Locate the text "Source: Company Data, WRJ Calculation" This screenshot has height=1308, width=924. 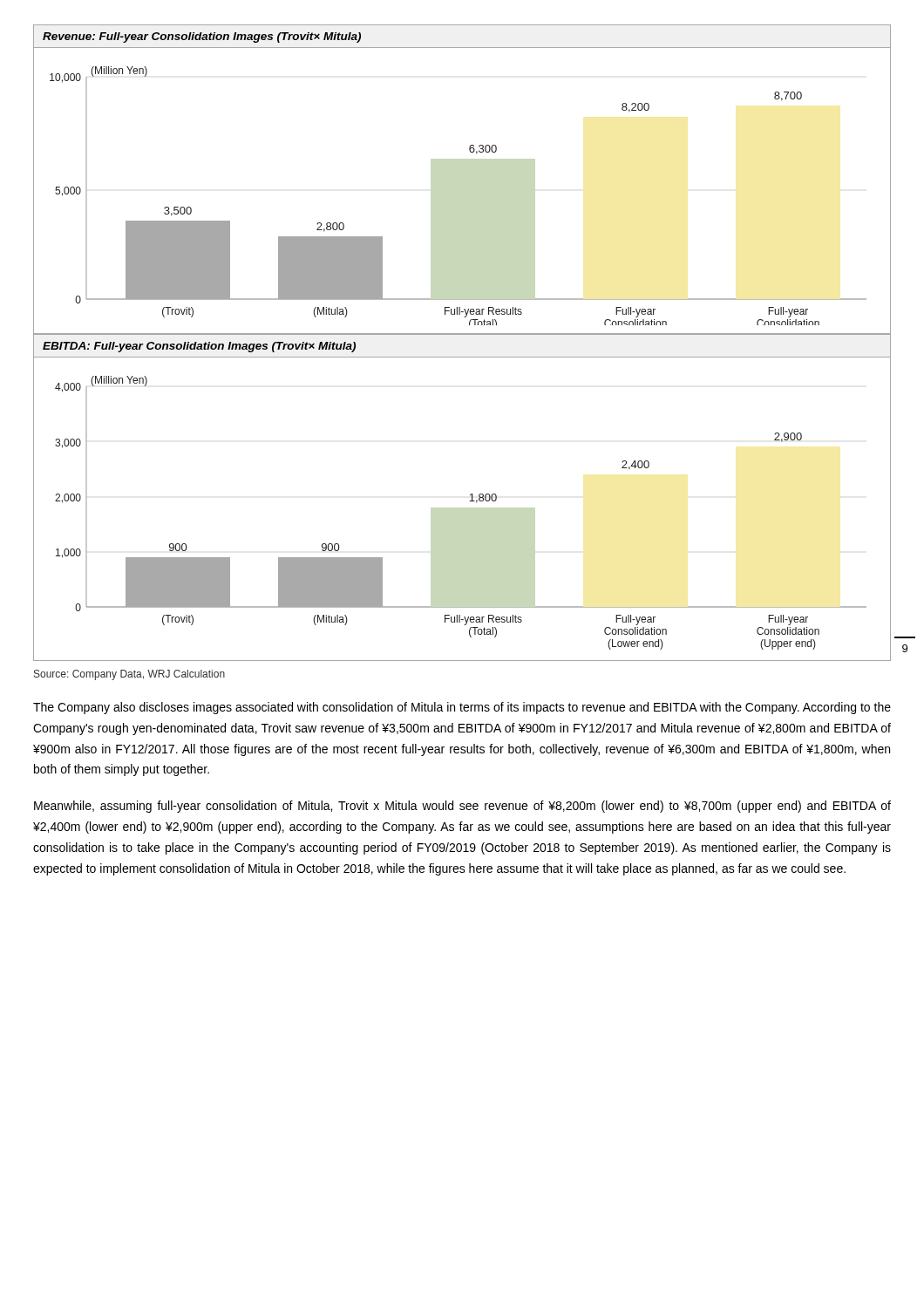tap(129, 674)
